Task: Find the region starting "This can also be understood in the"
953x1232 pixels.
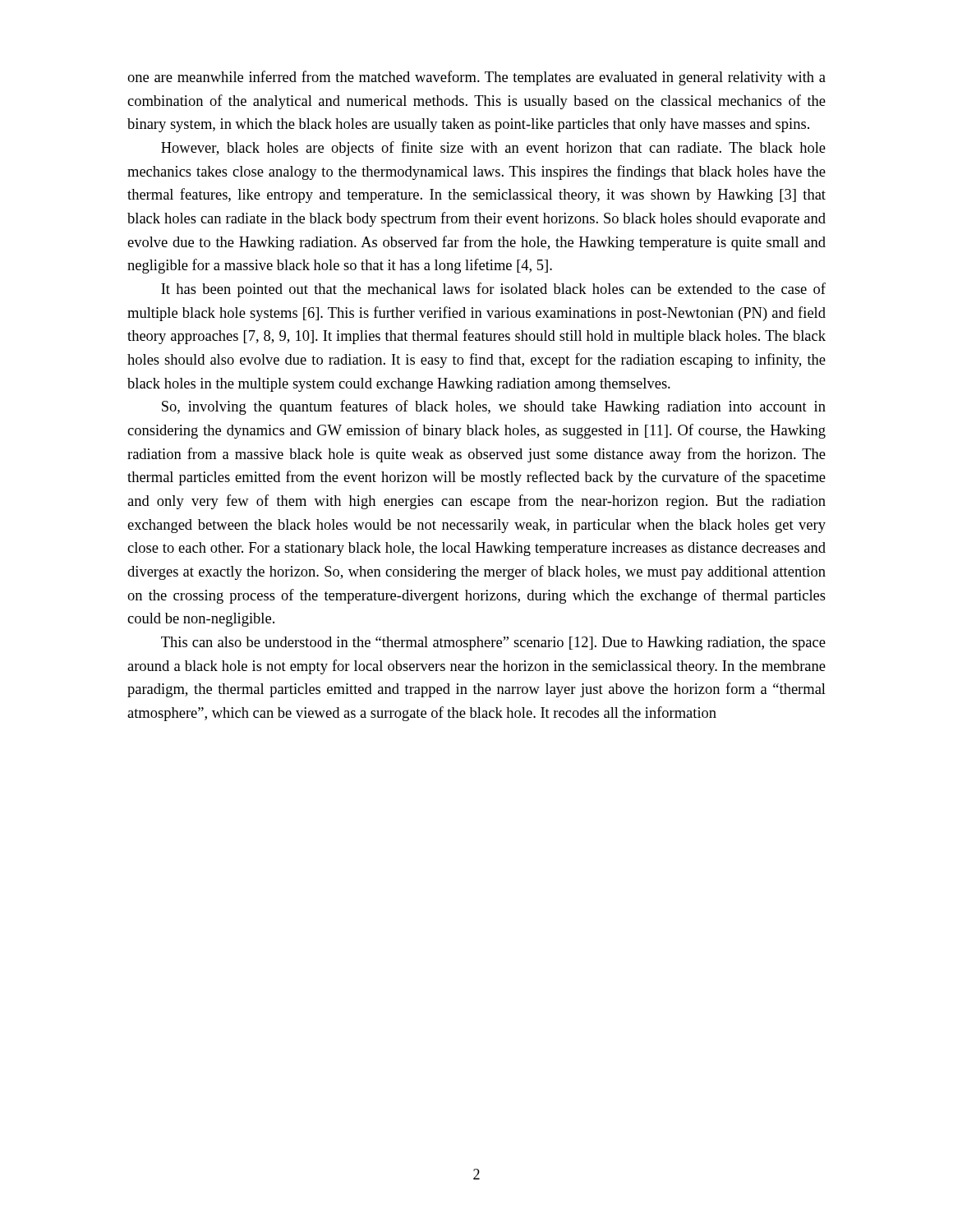Action: pos(476,678)
